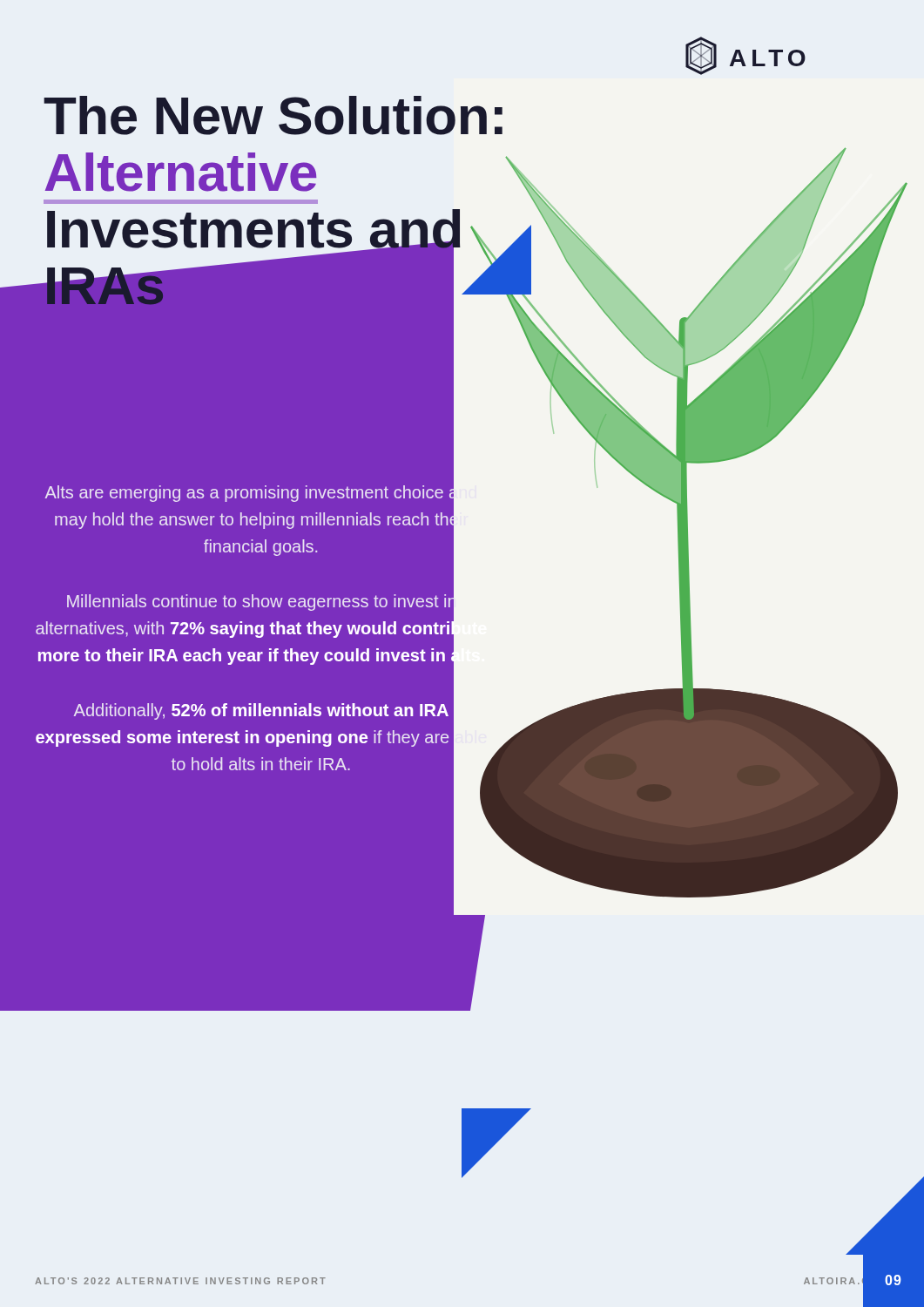Select the logo

pyautogui.click(x=776, y=56)
